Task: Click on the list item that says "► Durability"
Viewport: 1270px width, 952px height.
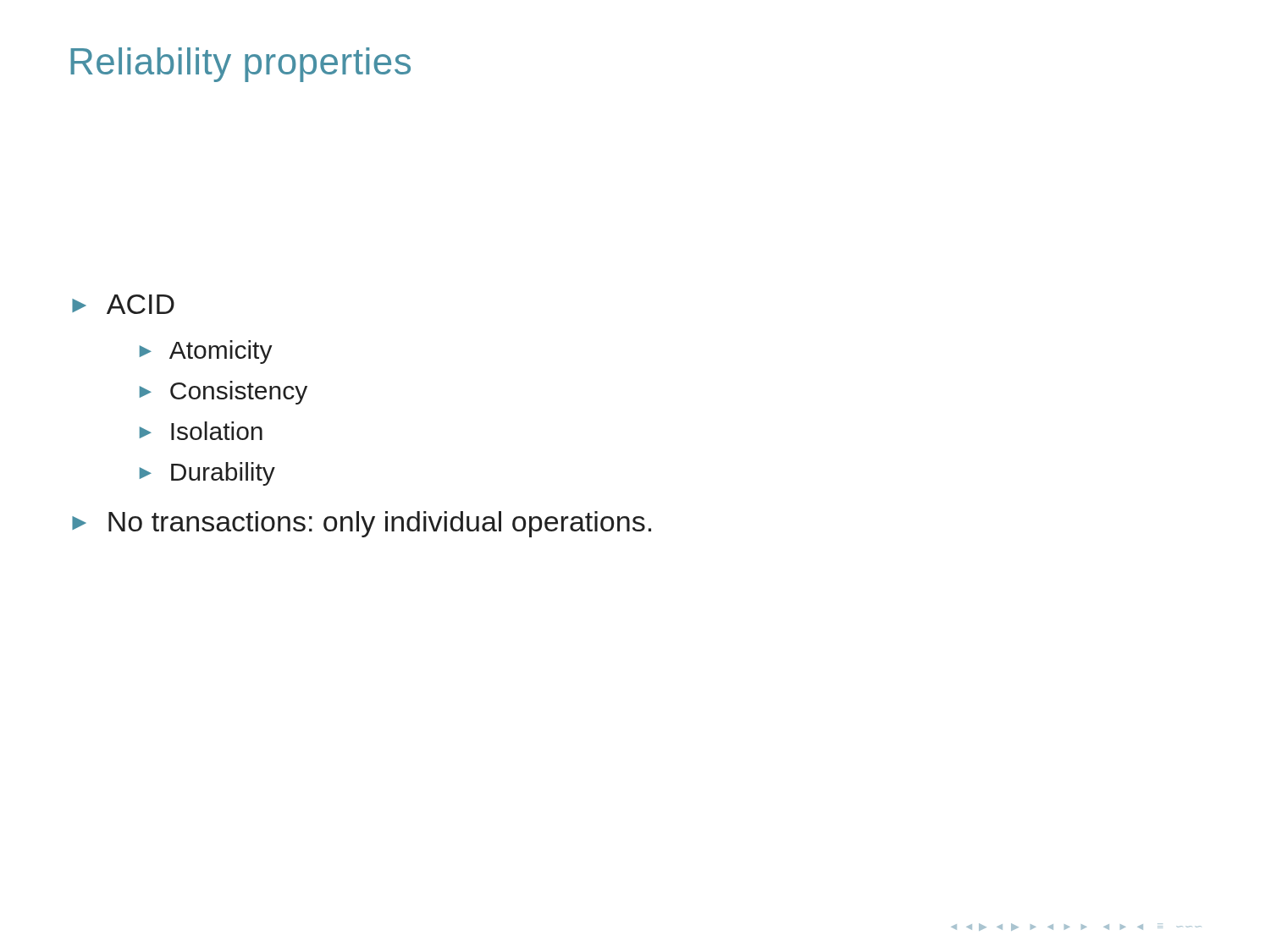Action: click(205, 472)
